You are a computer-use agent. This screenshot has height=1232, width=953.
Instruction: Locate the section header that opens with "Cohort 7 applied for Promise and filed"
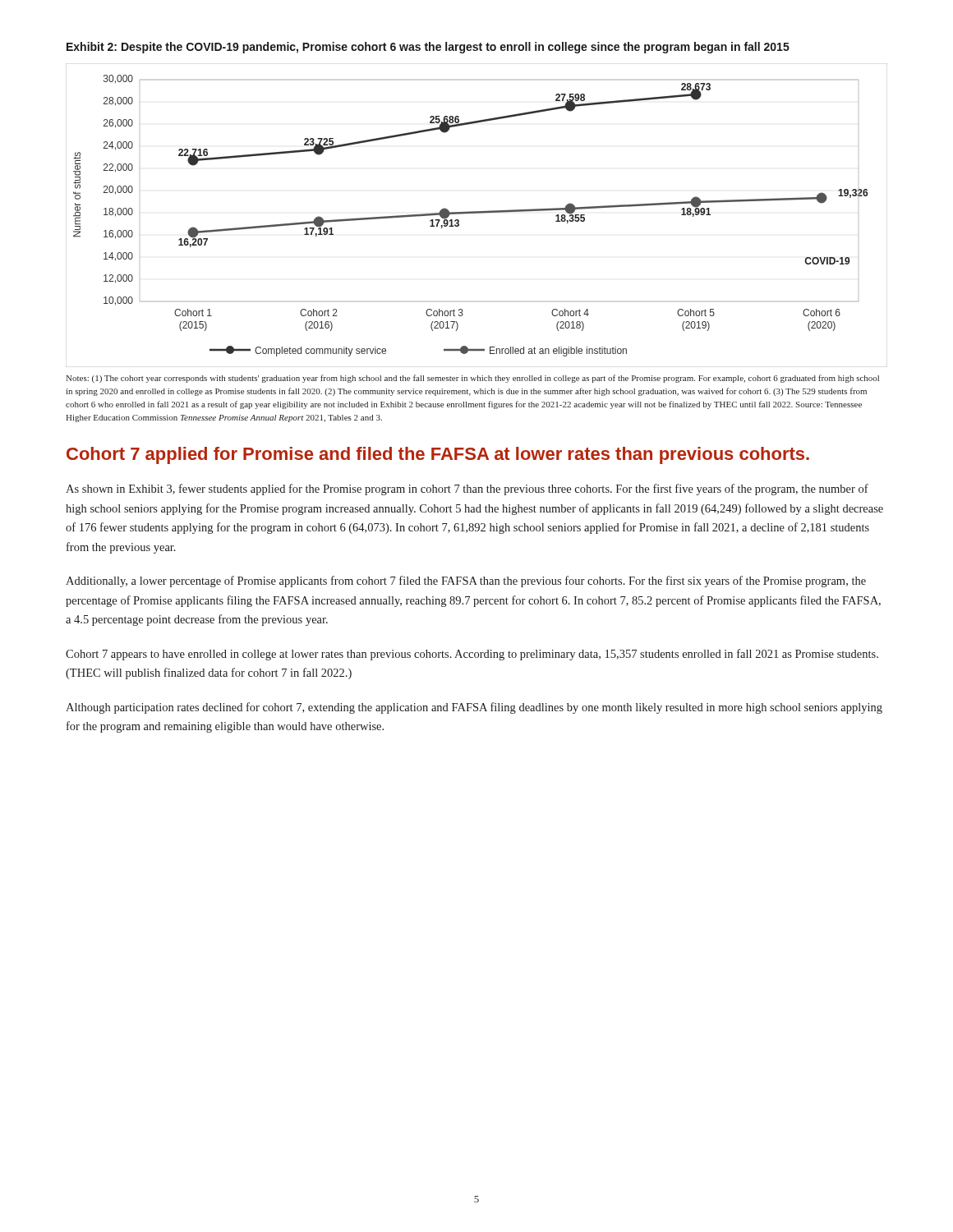[438, 453]
